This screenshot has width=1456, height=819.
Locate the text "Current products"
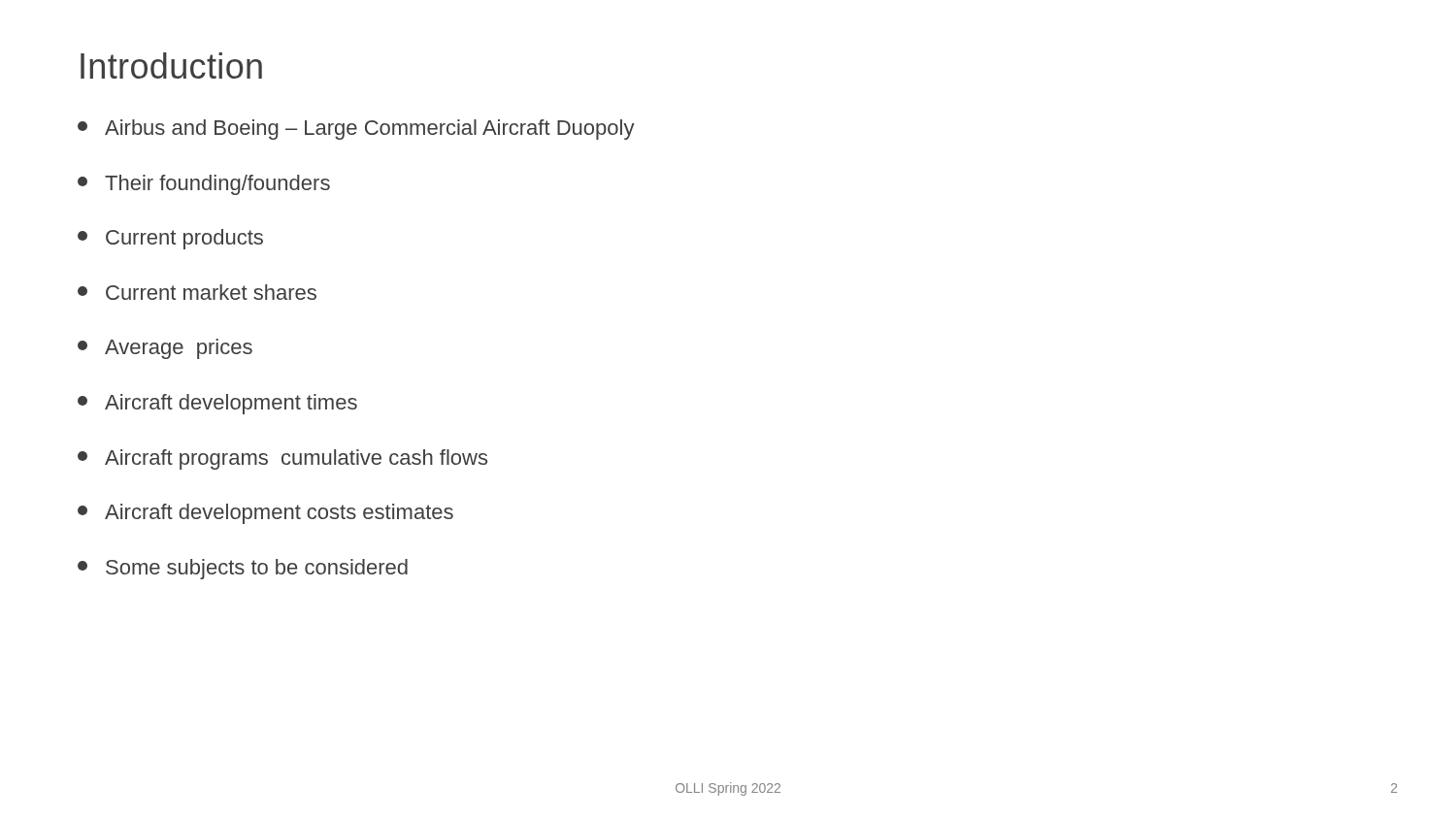(x=171, y=238)
